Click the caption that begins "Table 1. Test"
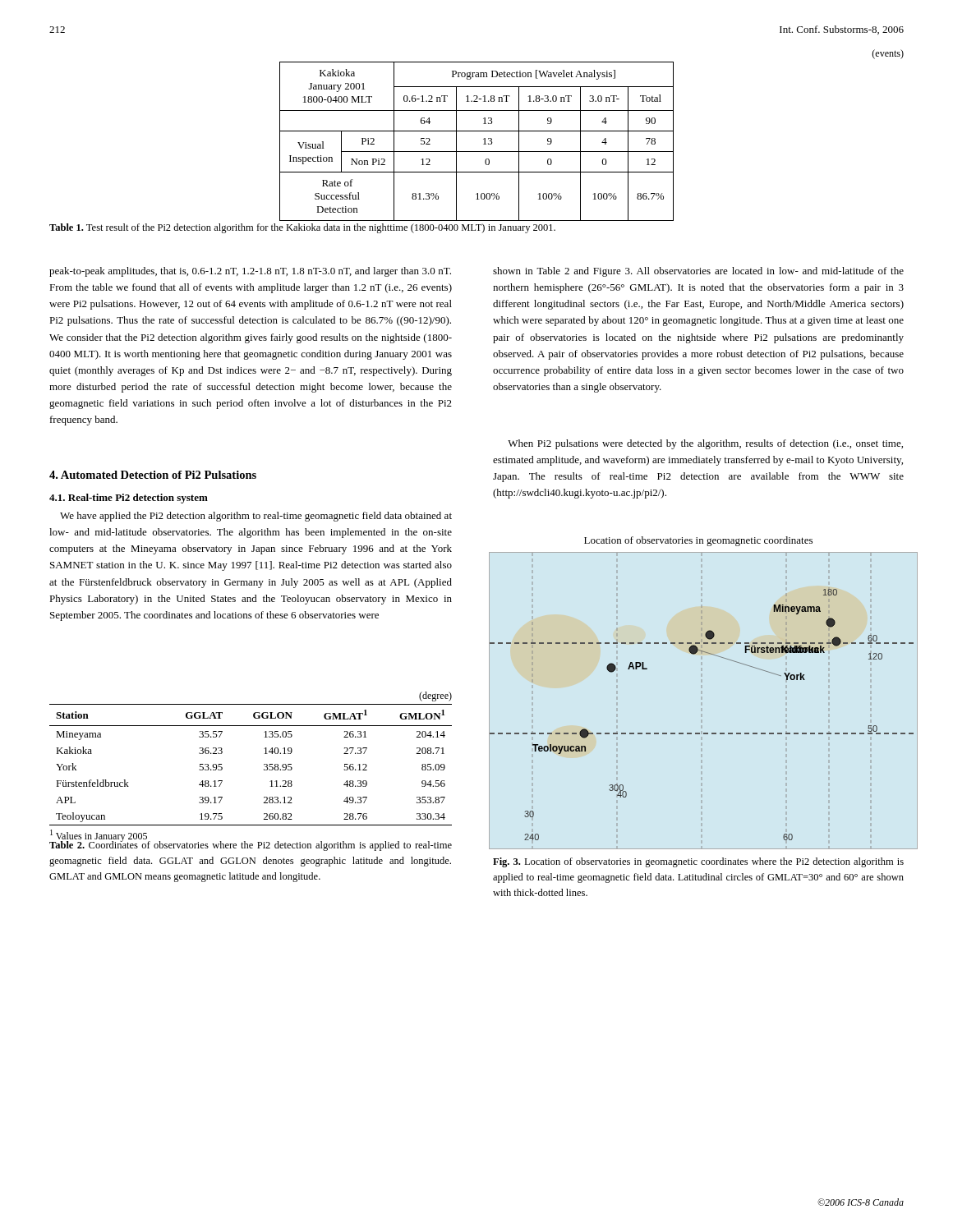953x1232 pixels. coord(303,227)
